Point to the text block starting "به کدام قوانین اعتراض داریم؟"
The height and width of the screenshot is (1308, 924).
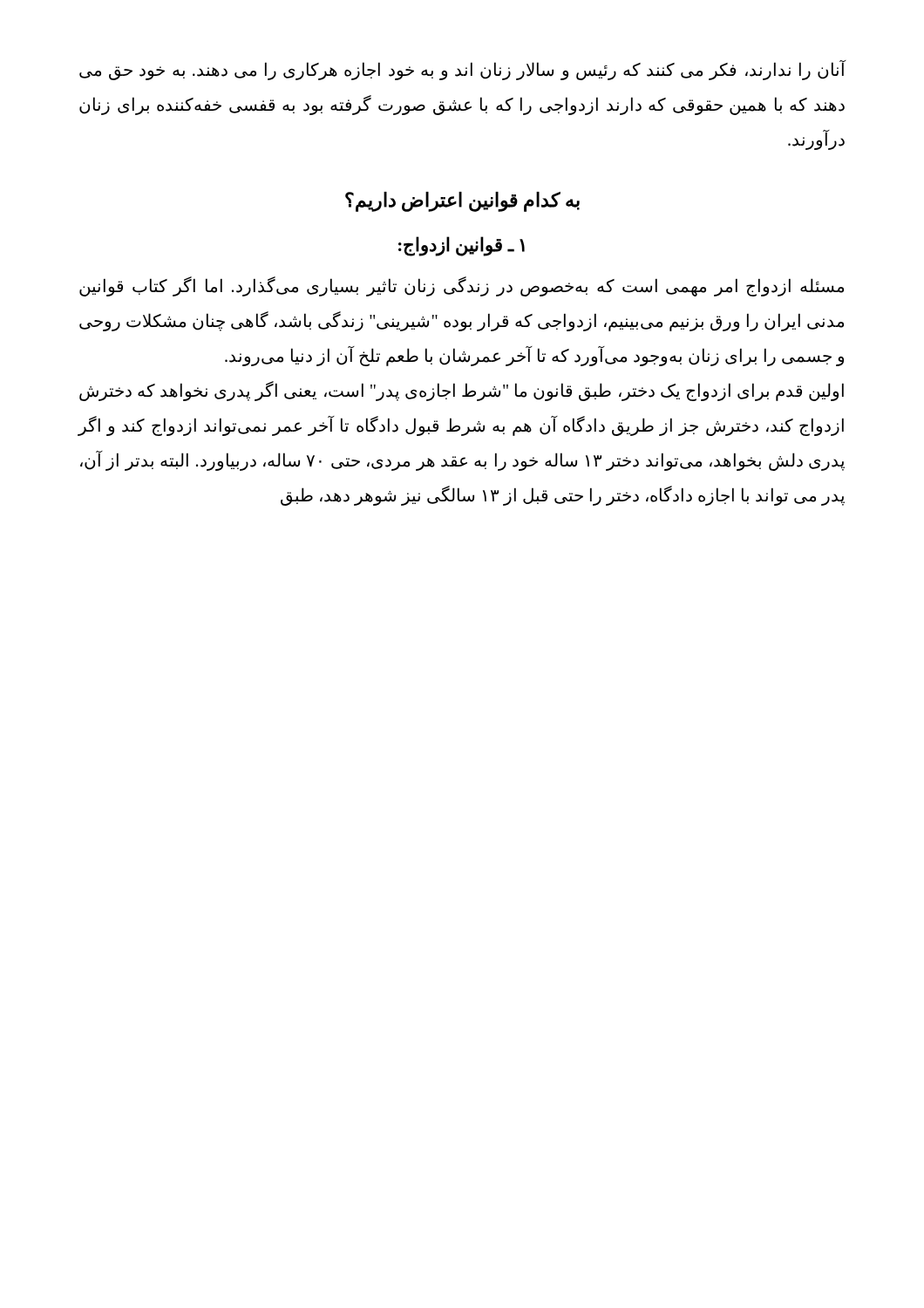pyautogui.click(x=462, y=200)
